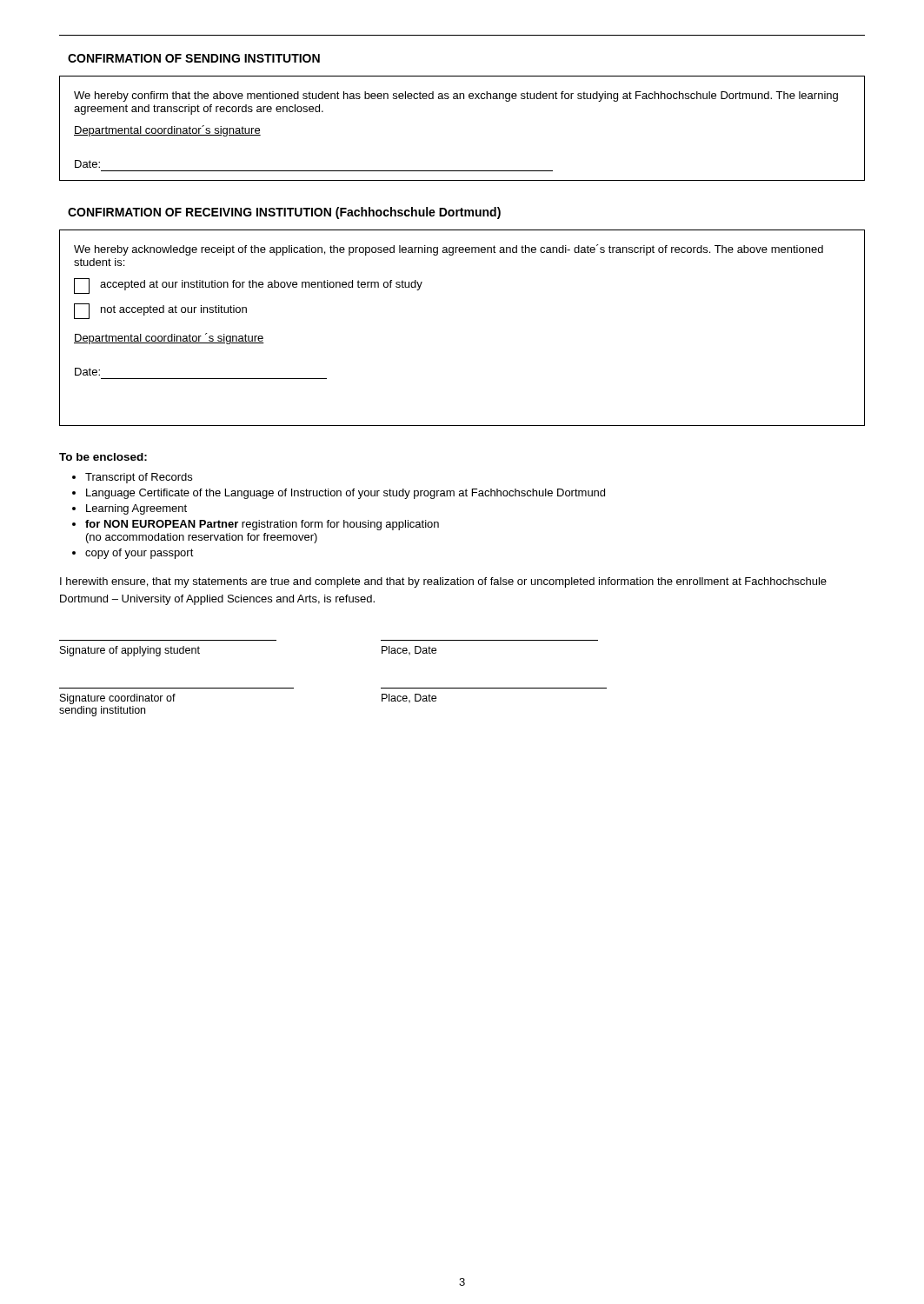
Task: Click on the passage starting "CONFIRMATION OF SENDING INSTITUTION"
Action: (x=194, y=58)
